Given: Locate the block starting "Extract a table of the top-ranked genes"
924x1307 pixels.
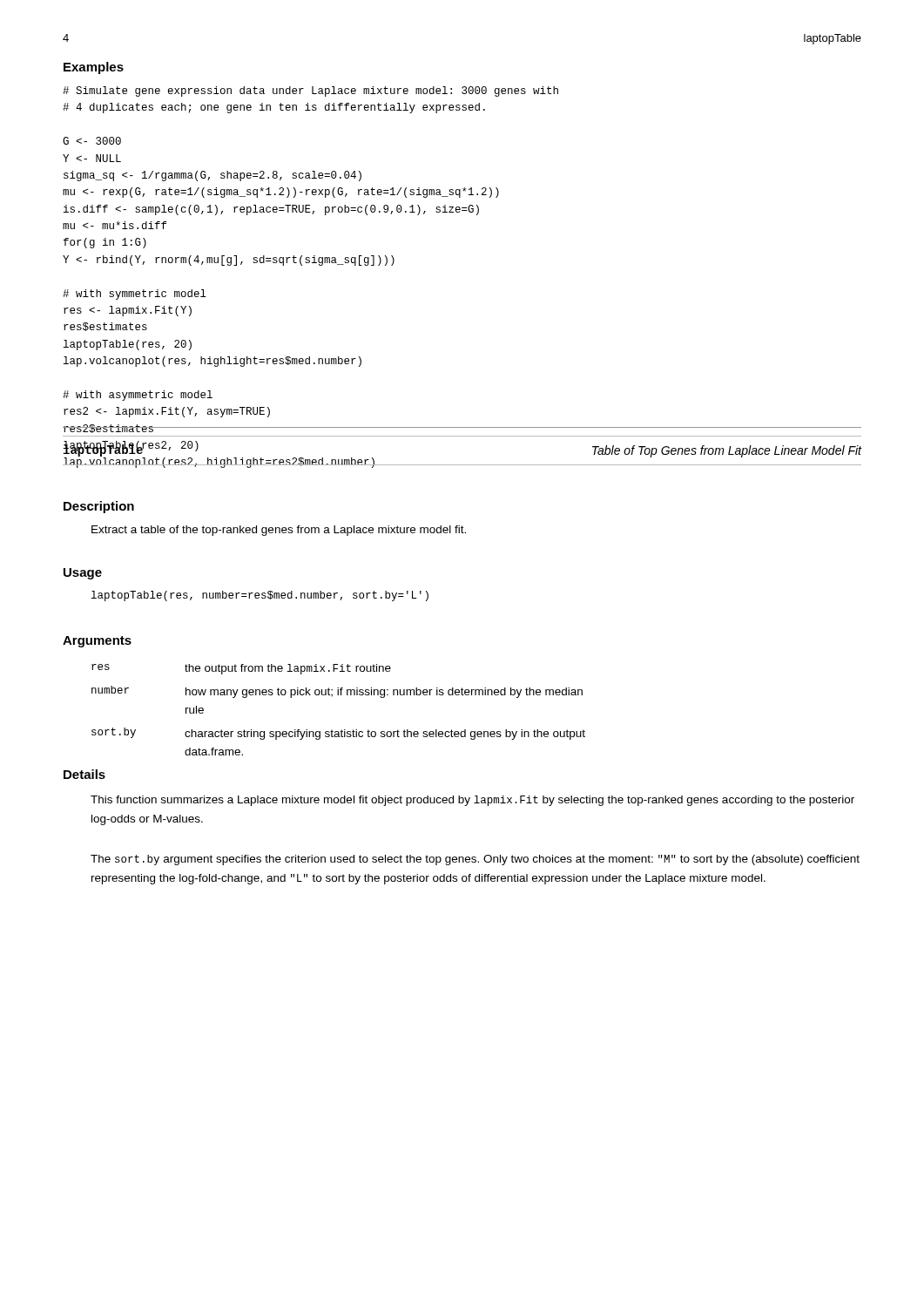Looking at the screenshot, I should (x=279, y=529).
